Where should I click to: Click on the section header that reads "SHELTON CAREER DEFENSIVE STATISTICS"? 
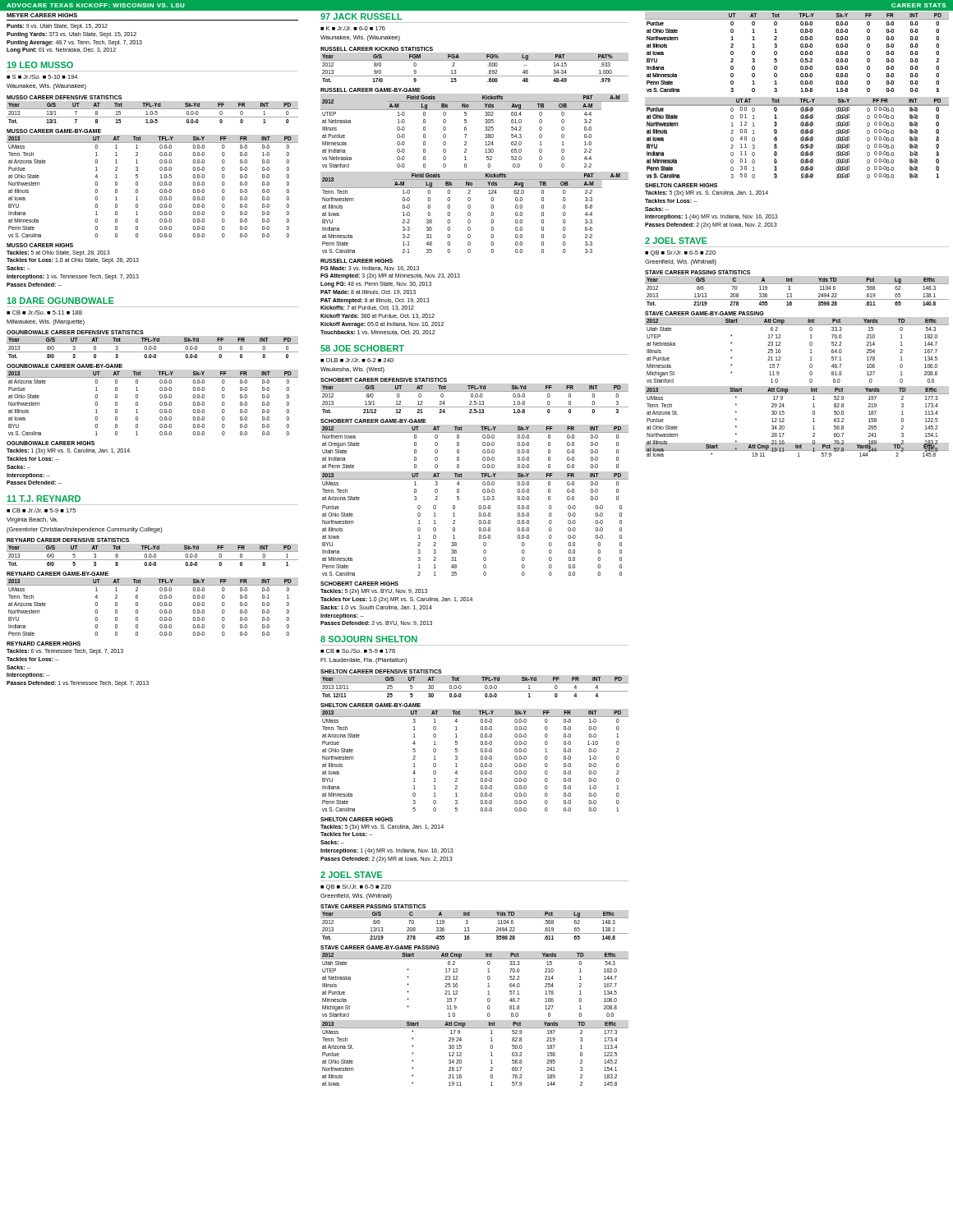click(381, 671)
